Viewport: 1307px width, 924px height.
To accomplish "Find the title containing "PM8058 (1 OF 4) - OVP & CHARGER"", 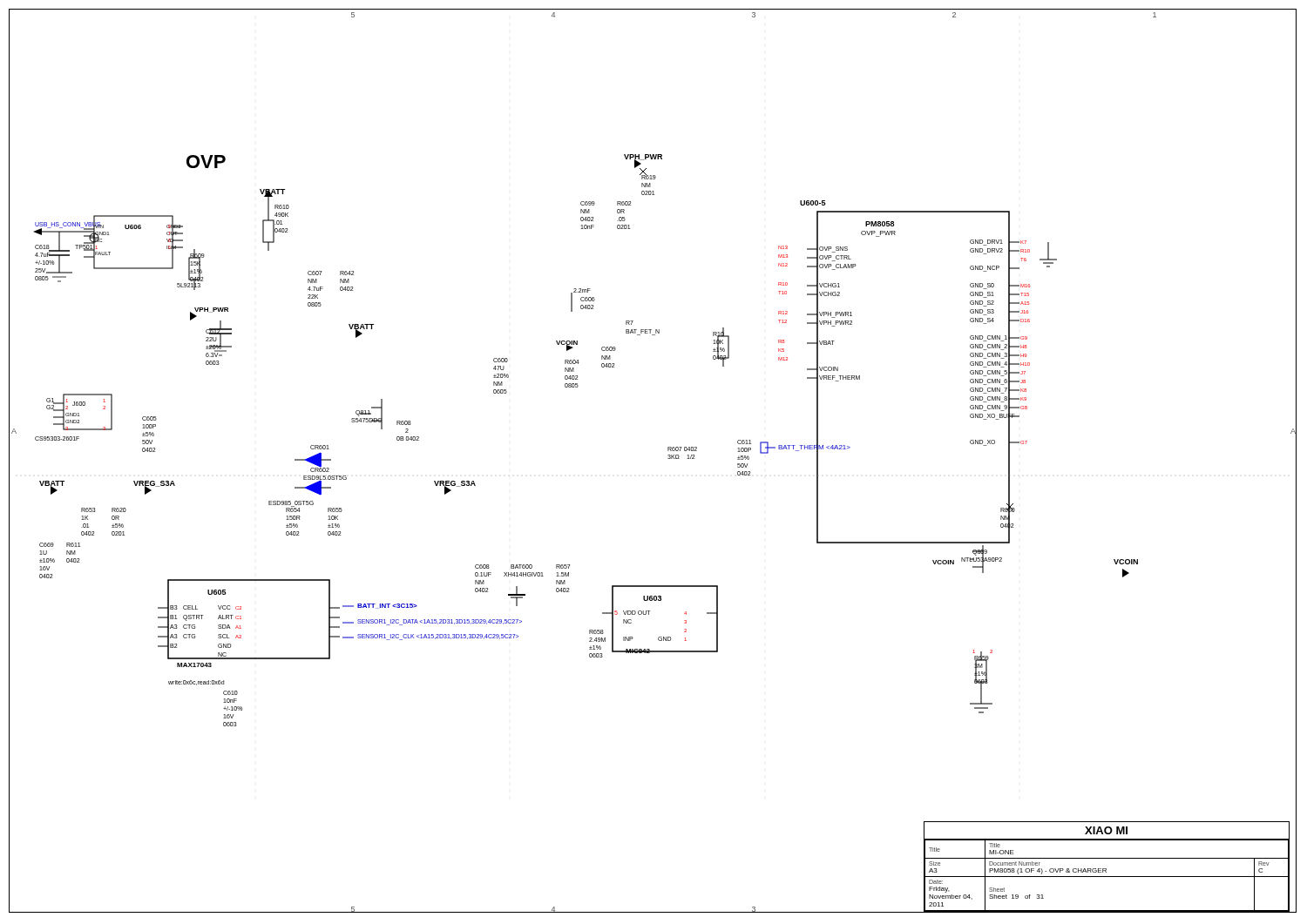I will 1107,869.
